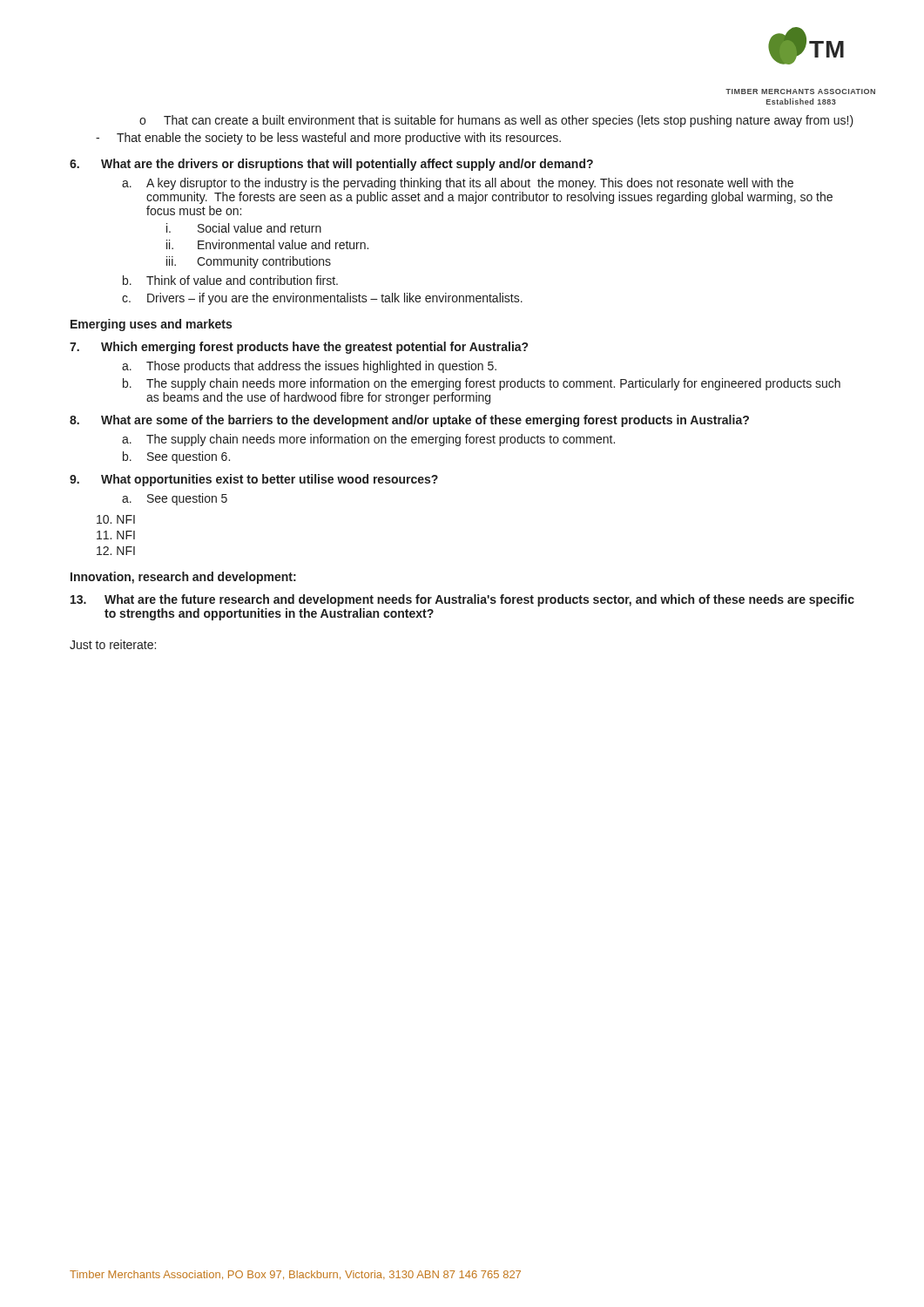Select the block starting "iii. Community contributions"

(248, 261)
